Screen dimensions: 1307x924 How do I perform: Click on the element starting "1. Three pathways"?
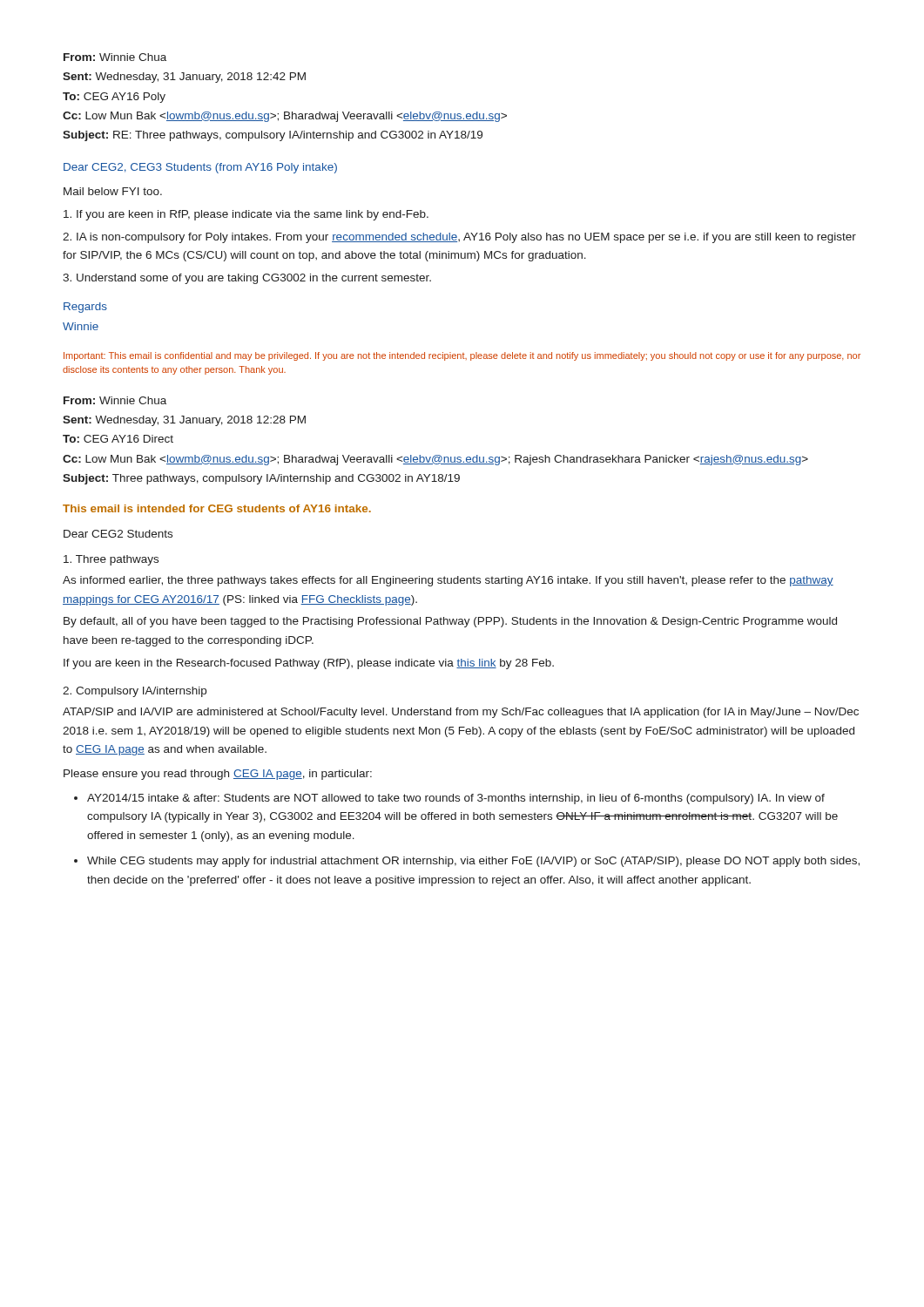coord(111,559)
